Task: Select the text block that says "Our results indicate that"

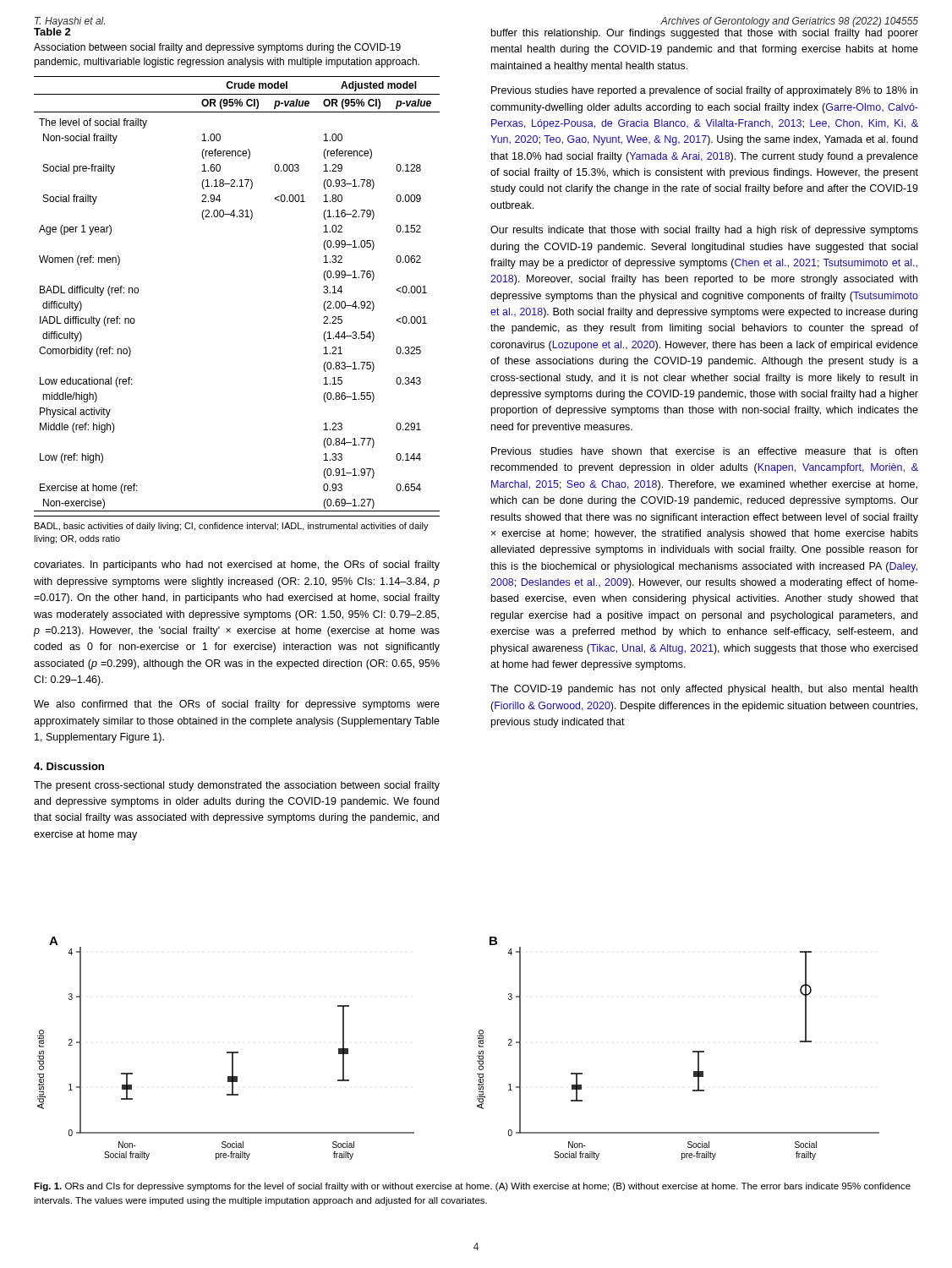Action: (x=704, y=328)
